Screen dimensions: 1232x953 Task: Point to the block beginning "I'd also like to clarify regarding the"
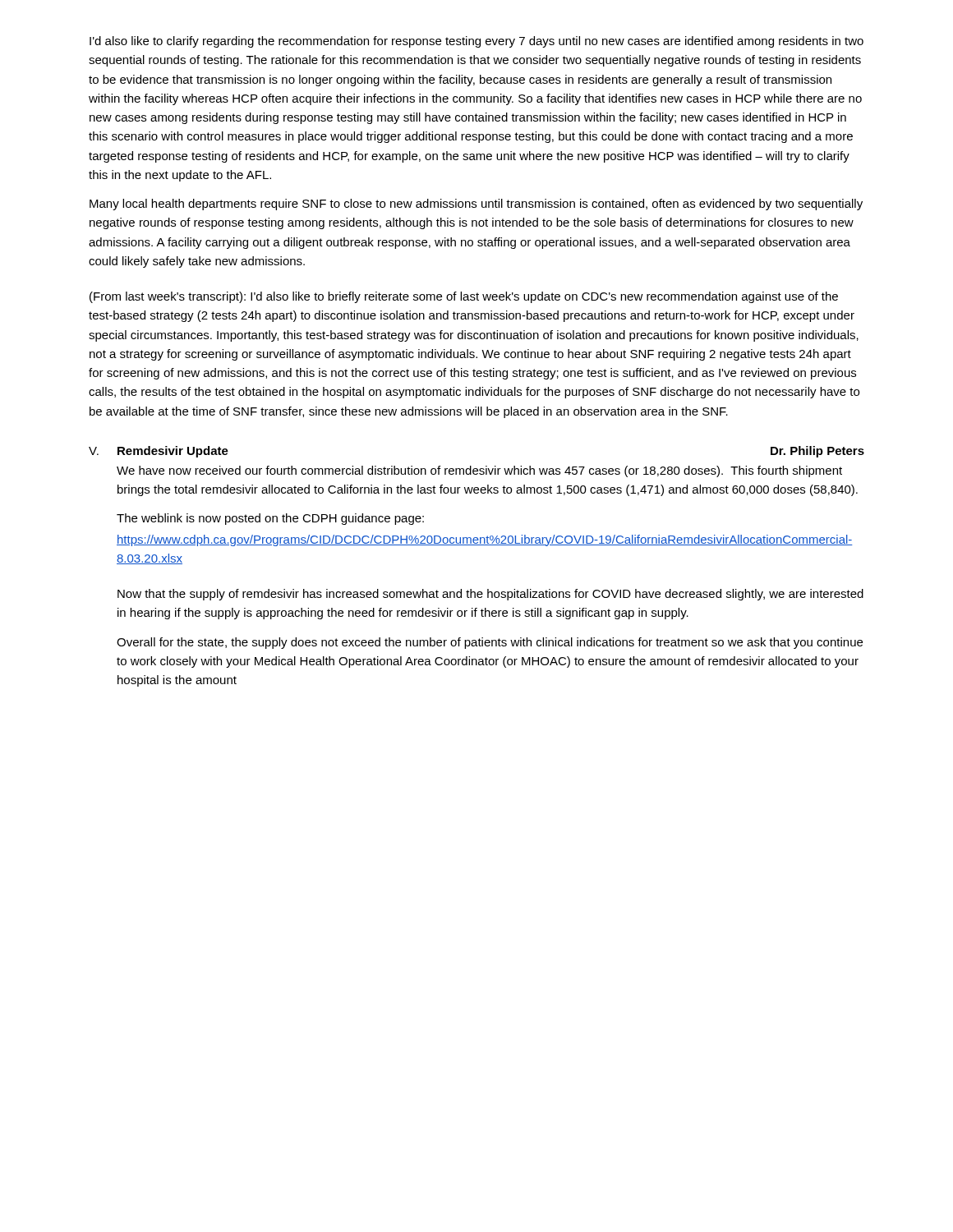(476, 151)
